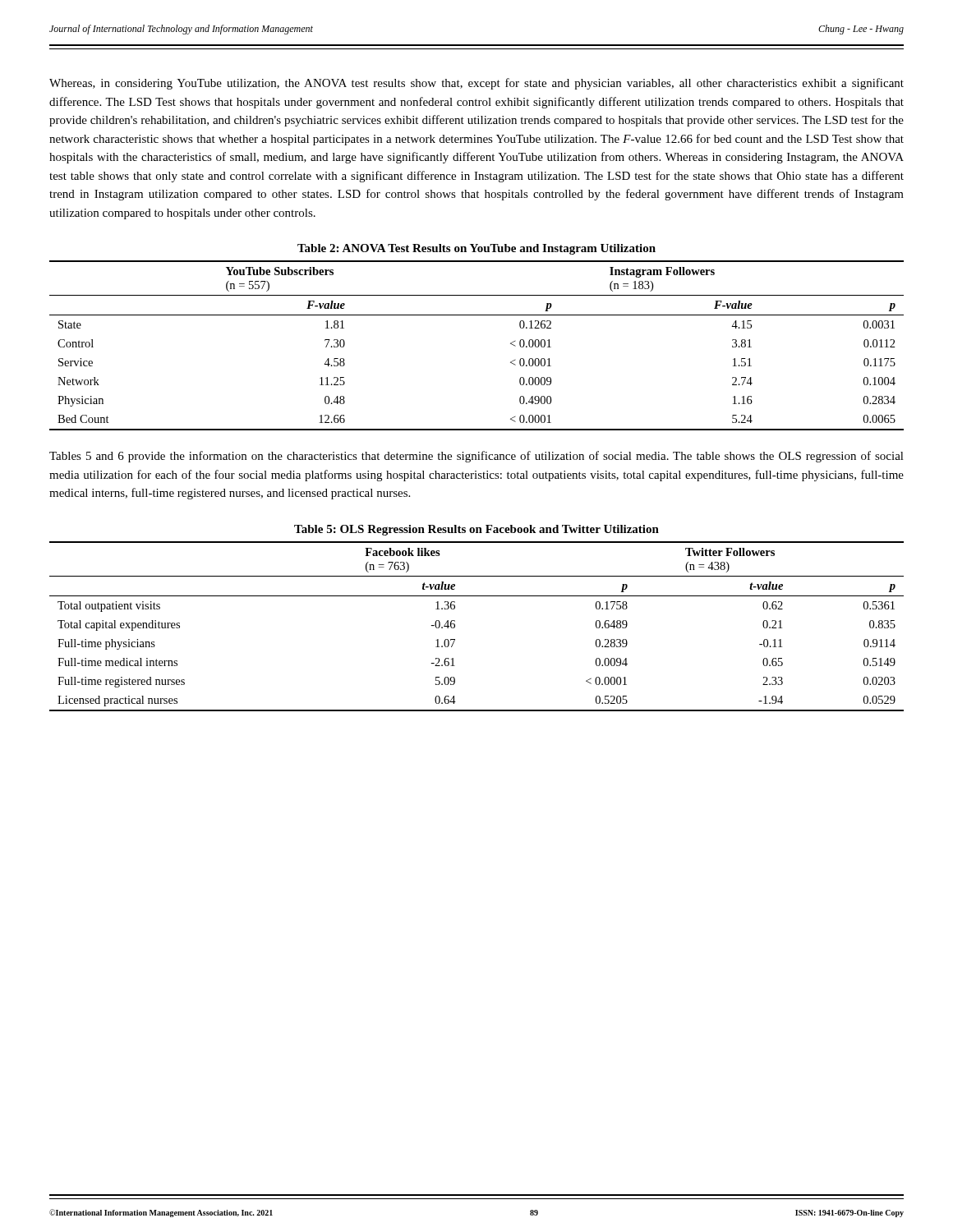Viewport: 953px width, 1232px height.
Task: Click the passage that begins "Whereas, in considering YouTube utilization, the ANOVA"
Action: pyautogui.click(x=476, y=148)
